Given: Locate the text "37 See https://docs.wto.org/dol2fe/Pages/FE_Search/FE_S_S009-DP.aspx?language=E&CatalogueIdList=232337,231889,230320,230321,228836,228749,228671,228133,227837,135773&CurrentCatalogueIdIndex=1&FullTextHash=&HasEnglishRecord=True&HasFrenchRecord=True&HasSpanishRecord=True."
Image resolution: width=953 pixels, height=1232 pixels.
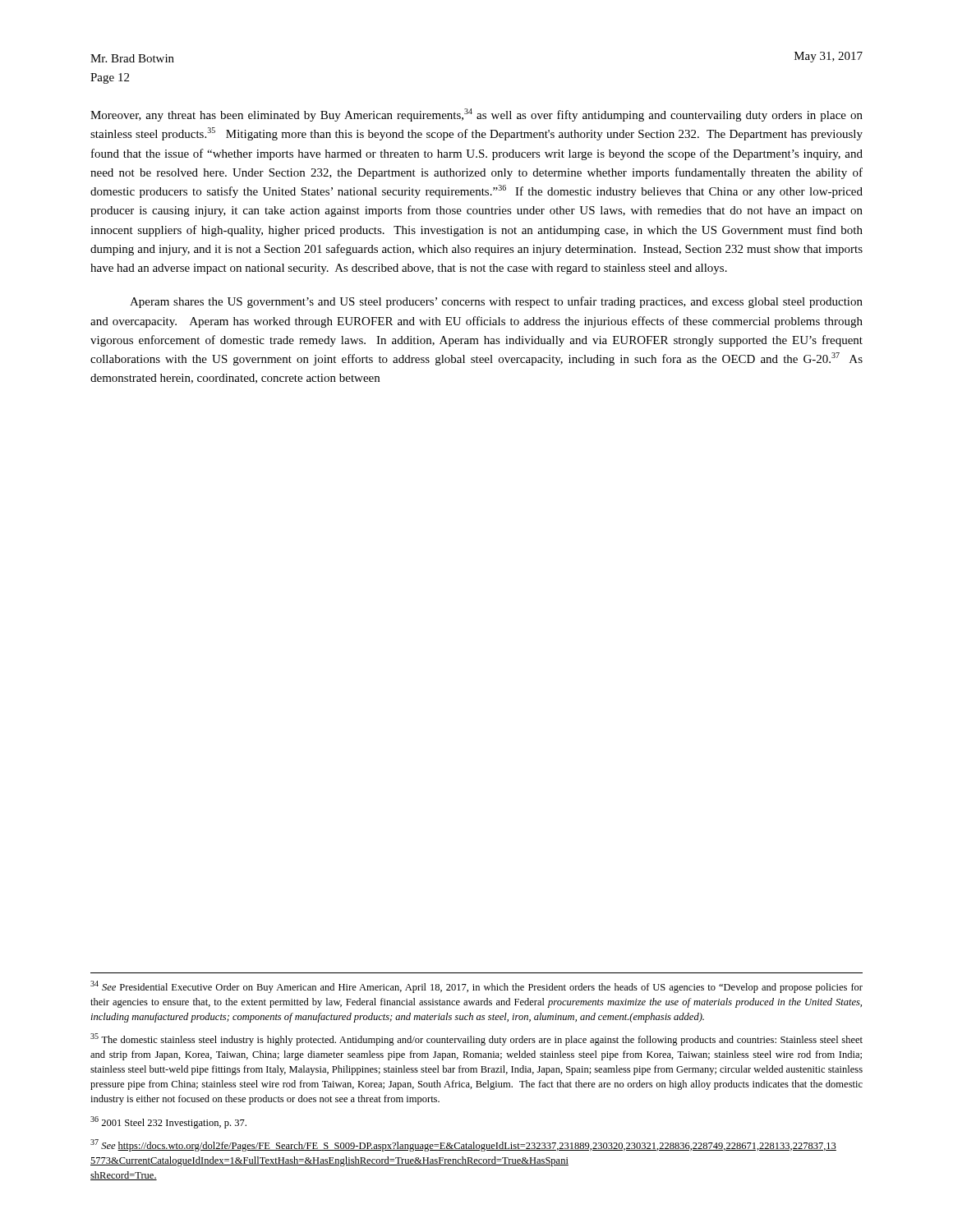Looking at the screenshot, I should [463, 1160].
